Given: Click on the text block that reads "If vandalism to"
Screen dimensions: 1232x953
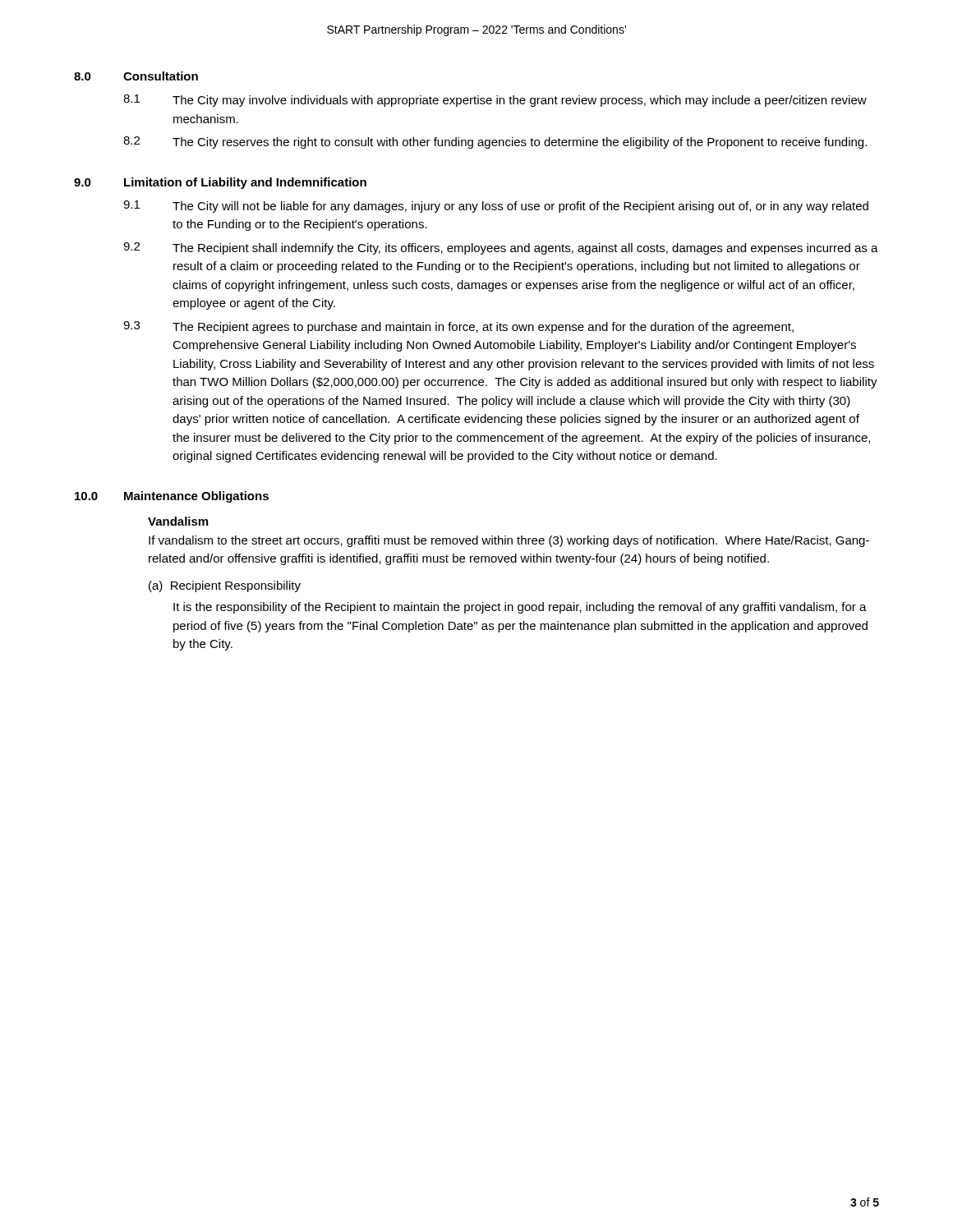Looking at the screenshot, I should [x=509, y=549].
